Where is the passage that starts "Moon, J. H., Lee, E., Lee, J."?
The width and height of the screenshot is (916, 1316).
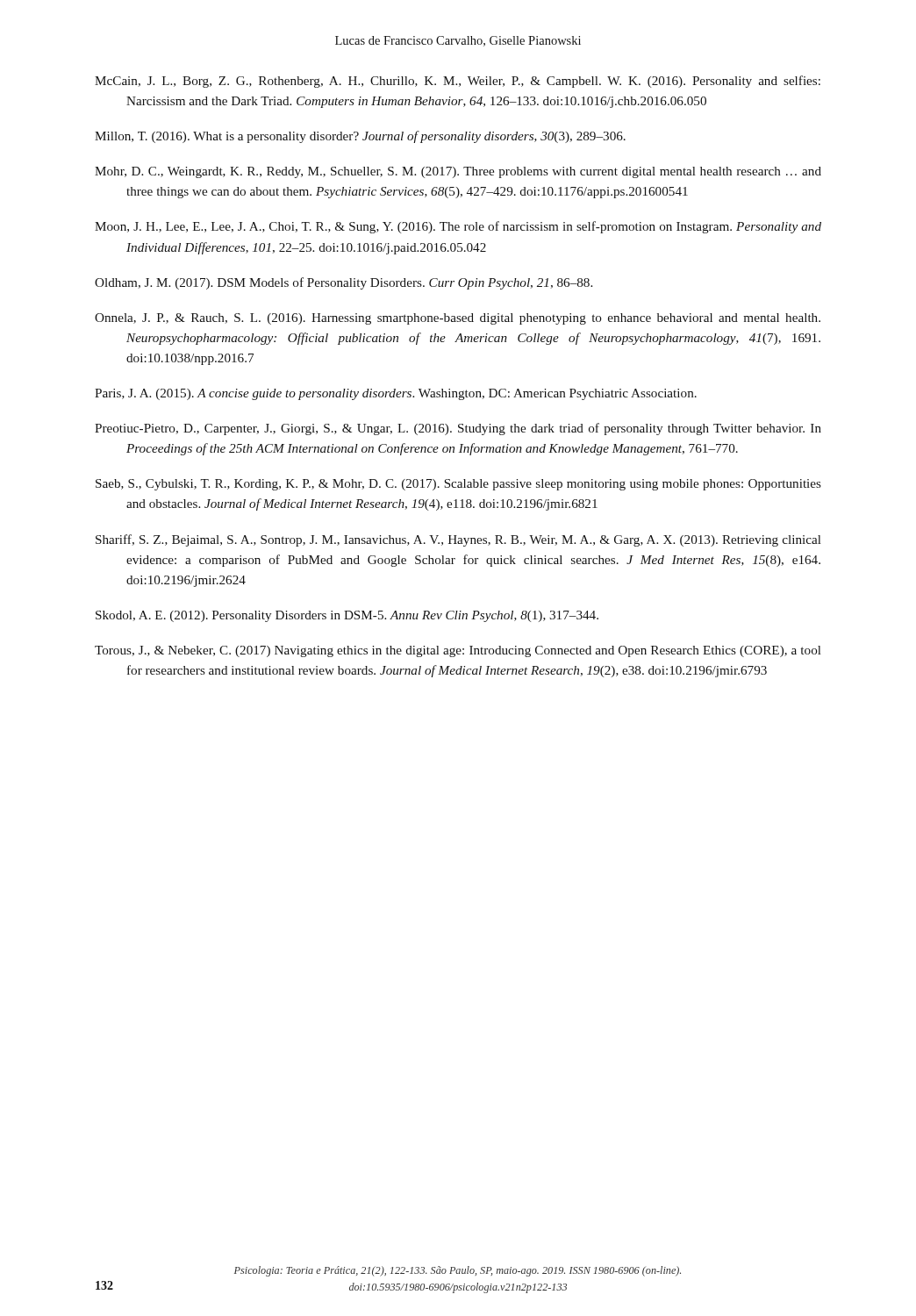(458, 236)
